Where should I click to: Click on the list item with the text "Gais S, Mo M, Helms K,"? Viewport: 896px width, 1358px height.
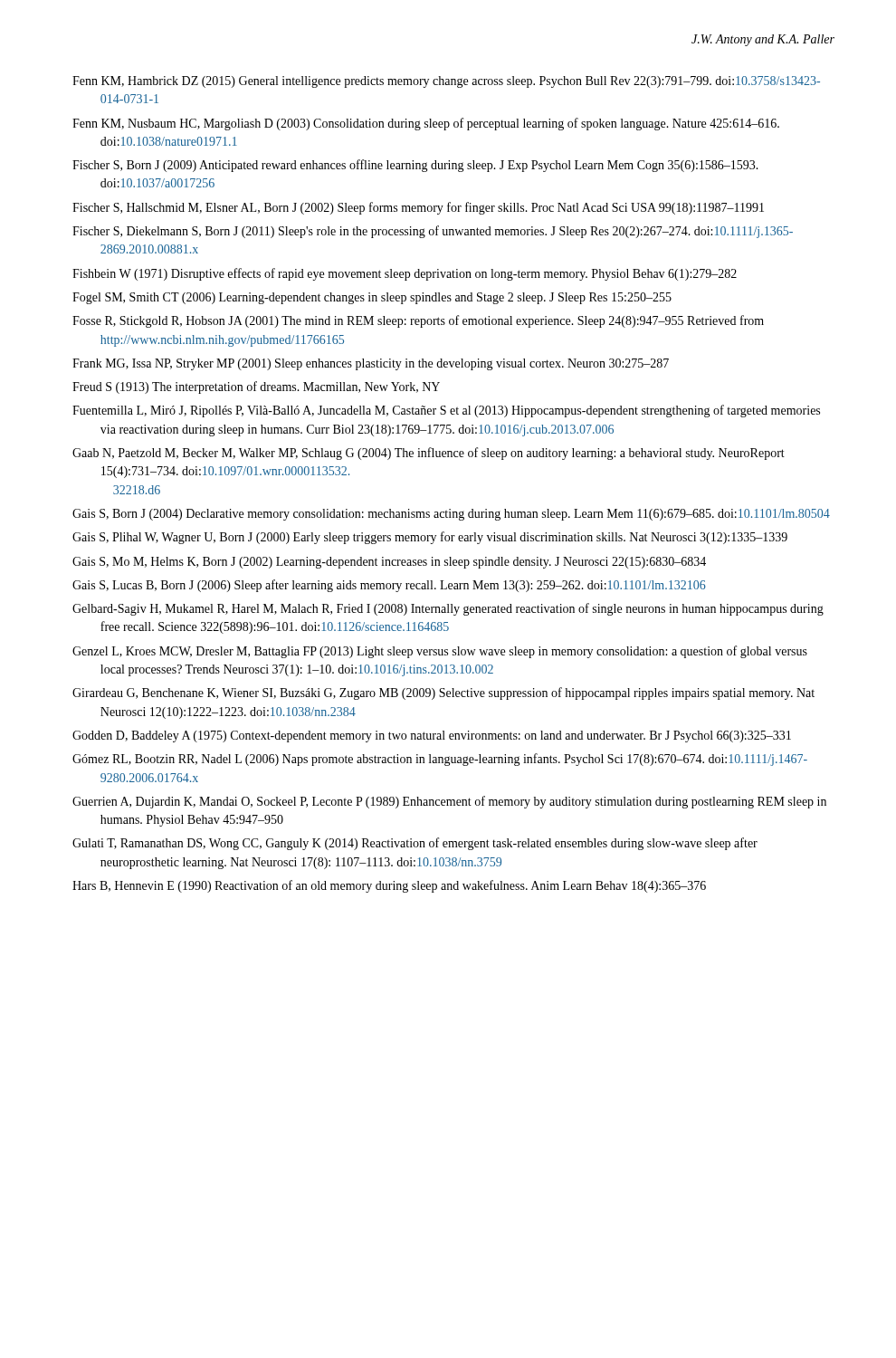(x=389, y=561)
